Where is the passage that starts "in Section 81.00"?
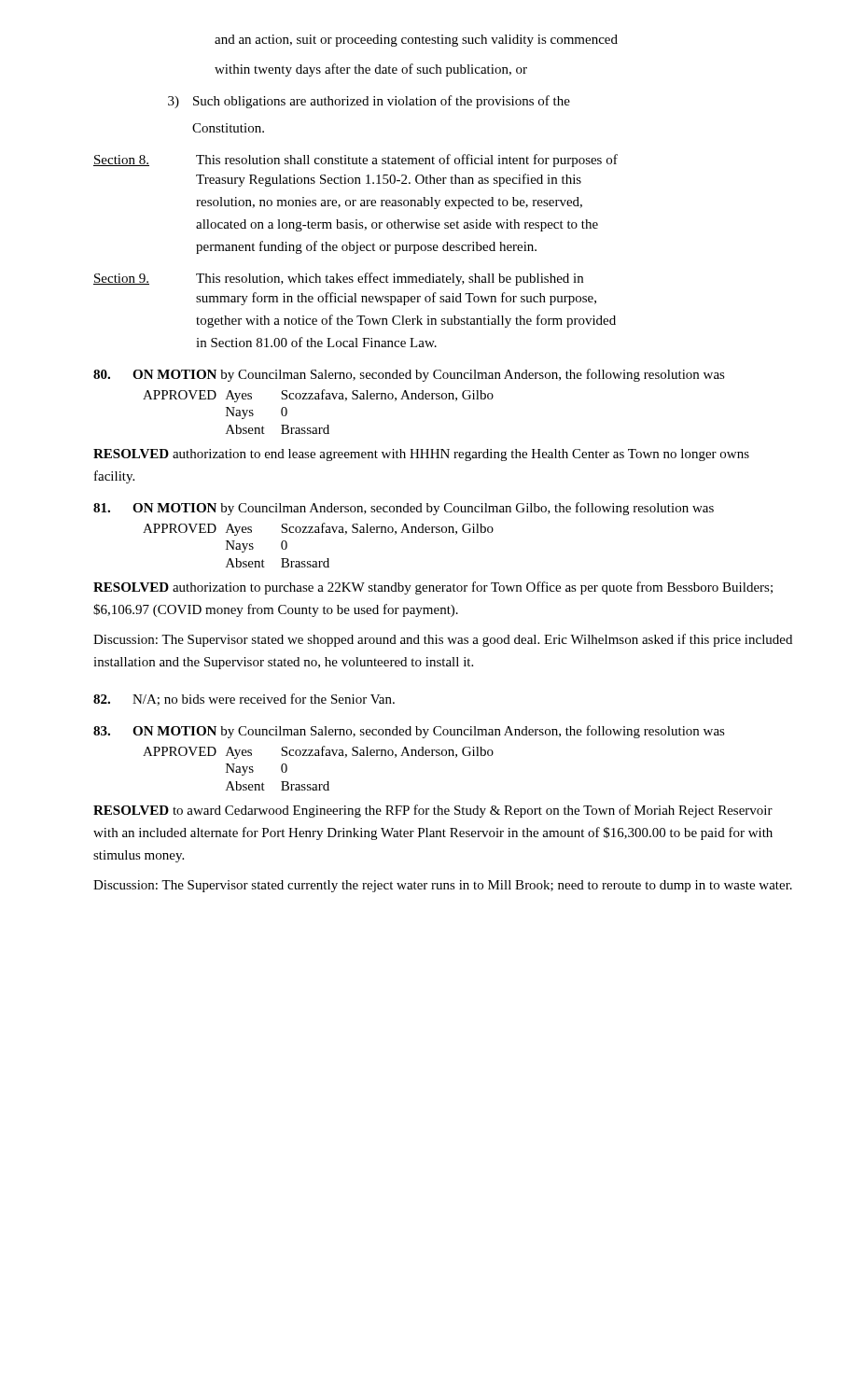This screenshot has height=1400, width=850. (317, 343)
